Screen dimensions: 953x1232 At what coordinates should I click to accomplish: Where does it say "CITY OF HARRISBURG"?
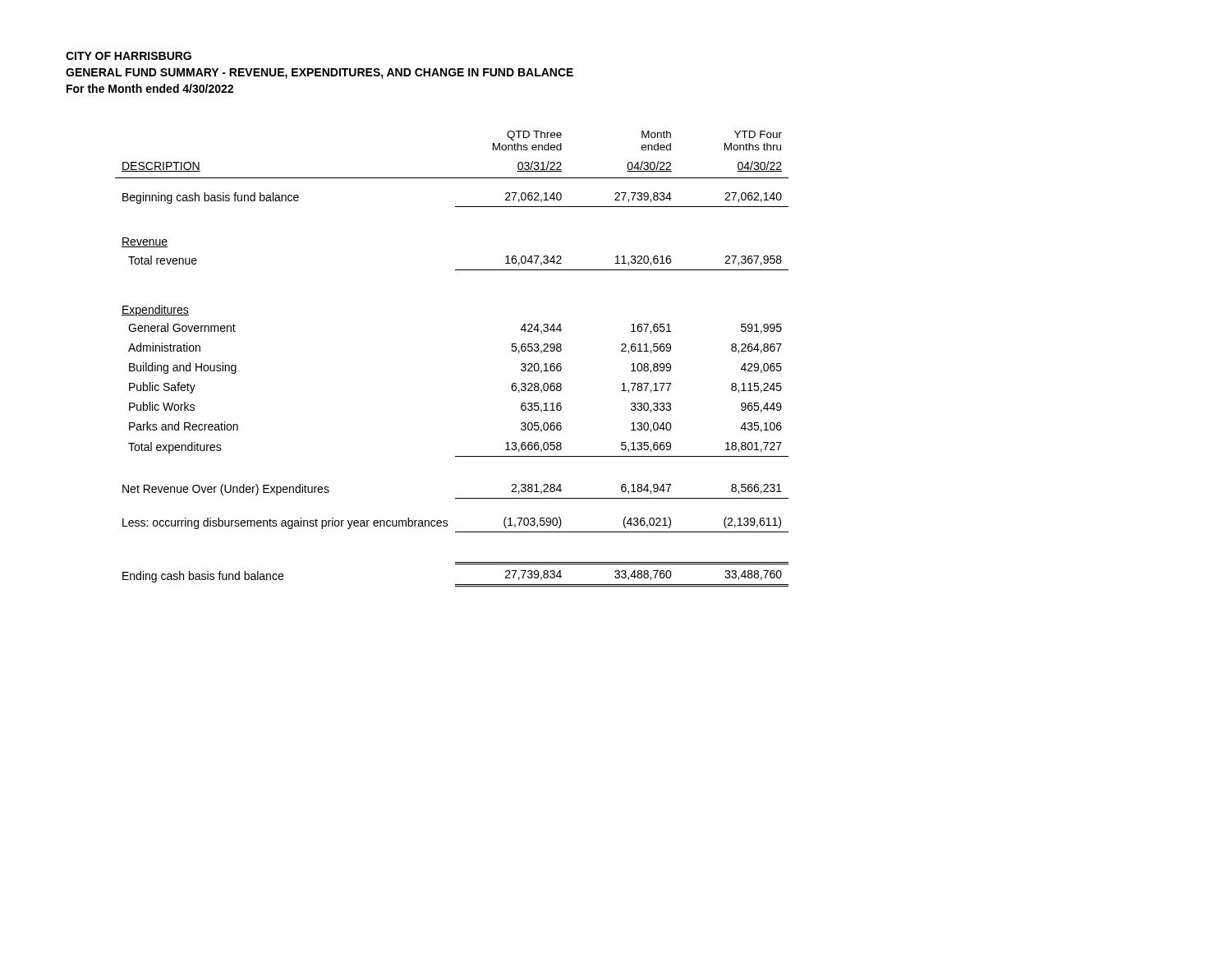click(129, 56)
